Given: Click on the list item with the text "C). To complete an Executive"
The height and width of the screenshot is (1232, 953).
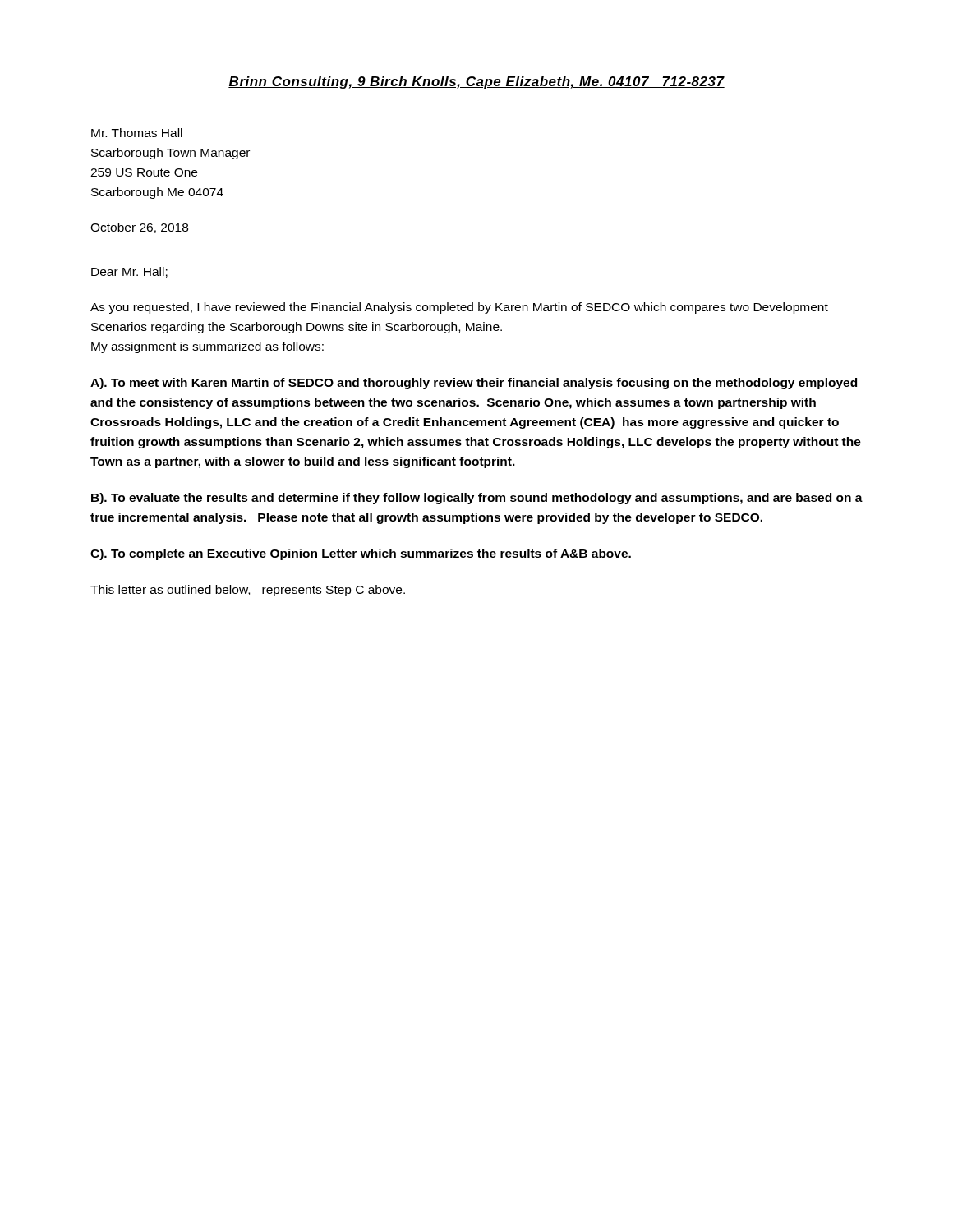Looking at the screenshot, I should click(x=361, y=553).
